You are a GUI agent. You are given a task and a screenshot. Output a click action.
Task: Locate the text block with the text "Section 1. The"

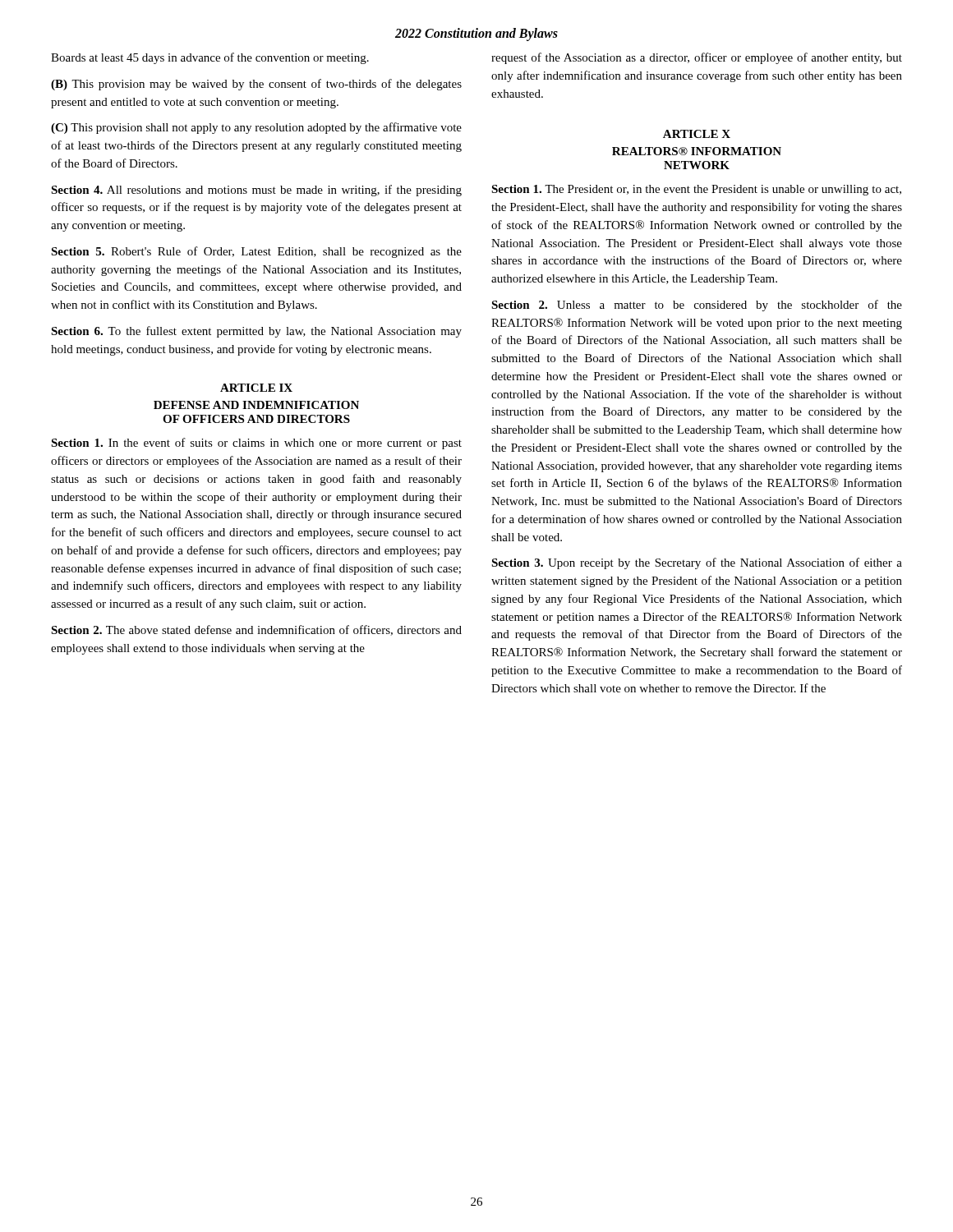click(x=697, y=234)
